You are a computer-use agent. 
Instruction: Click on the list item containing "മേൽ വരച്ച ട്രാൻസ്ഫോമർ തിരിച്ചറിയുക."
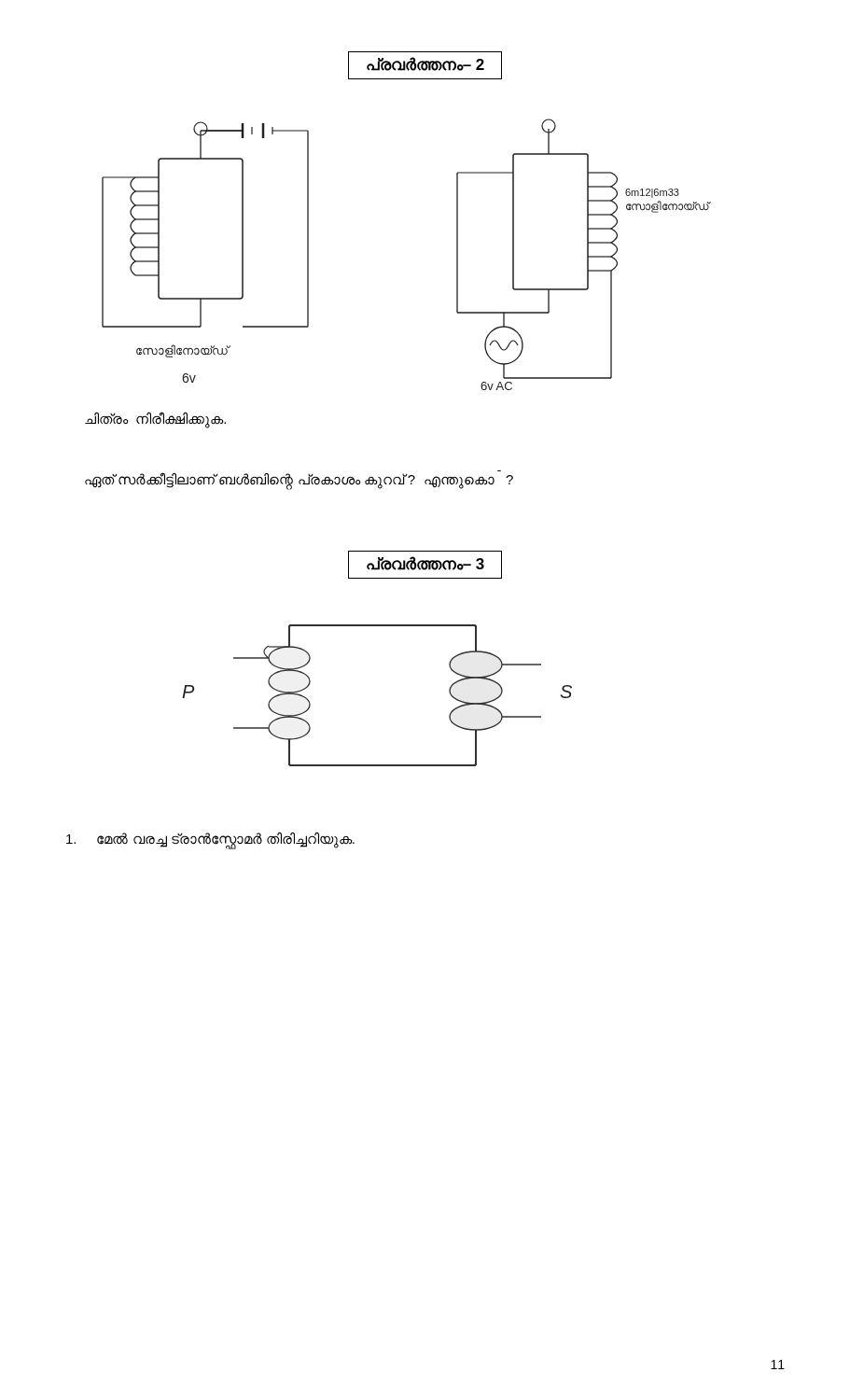coord(210,839)
